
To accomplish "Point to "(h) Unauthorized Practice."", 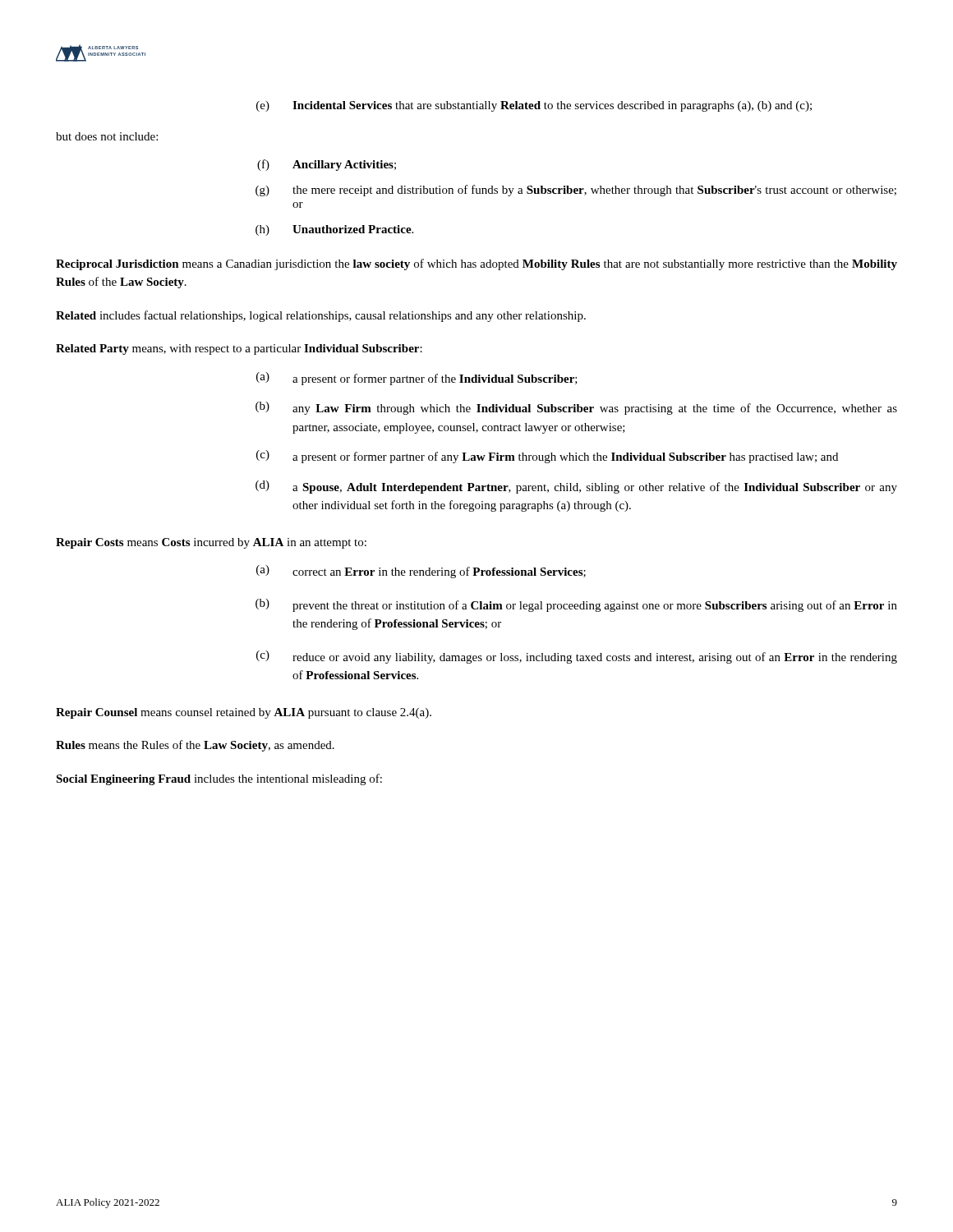I will coord(334,230).
